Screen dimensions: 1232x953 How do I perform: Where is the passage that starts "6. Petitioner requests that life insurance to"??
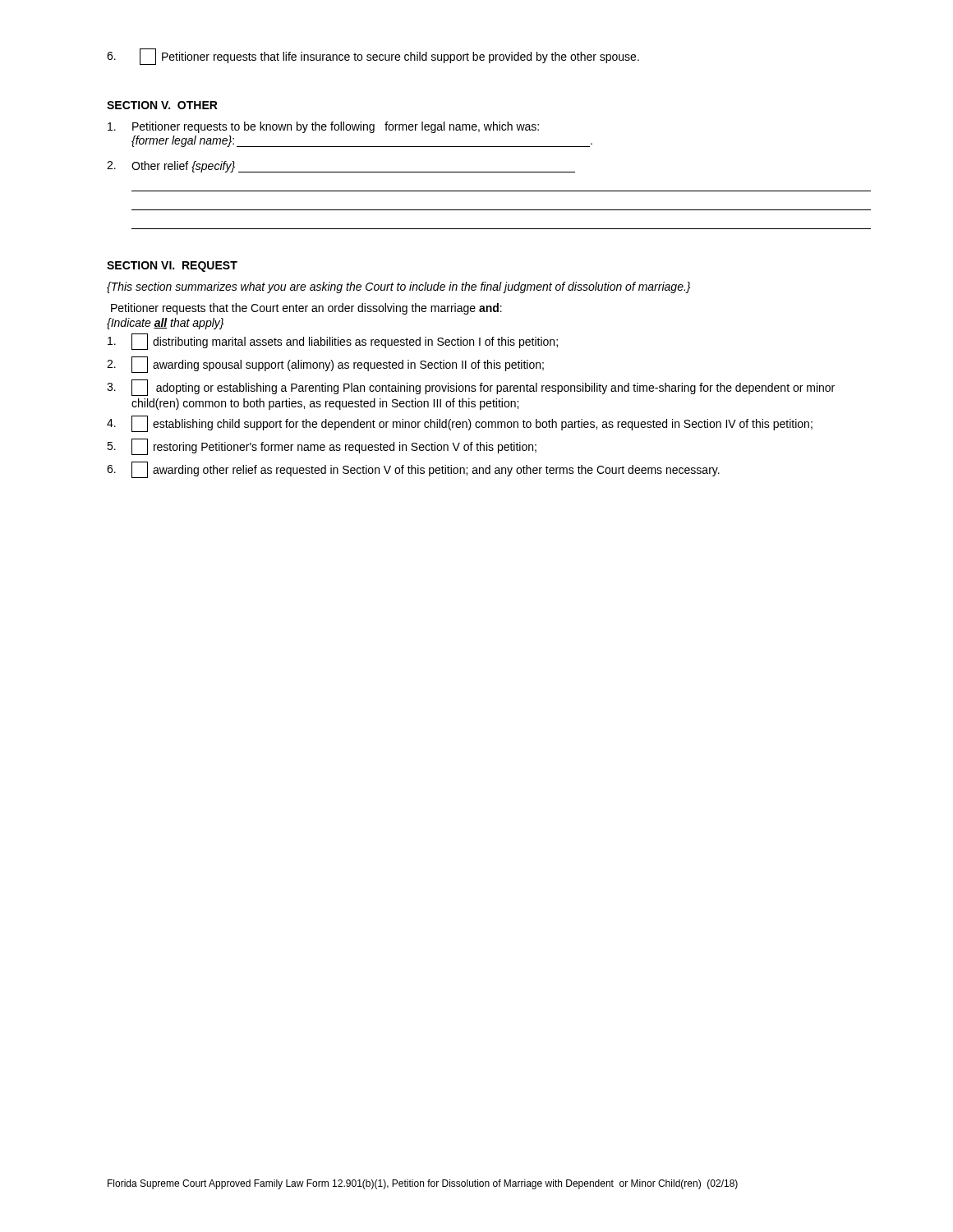(489, 57)
